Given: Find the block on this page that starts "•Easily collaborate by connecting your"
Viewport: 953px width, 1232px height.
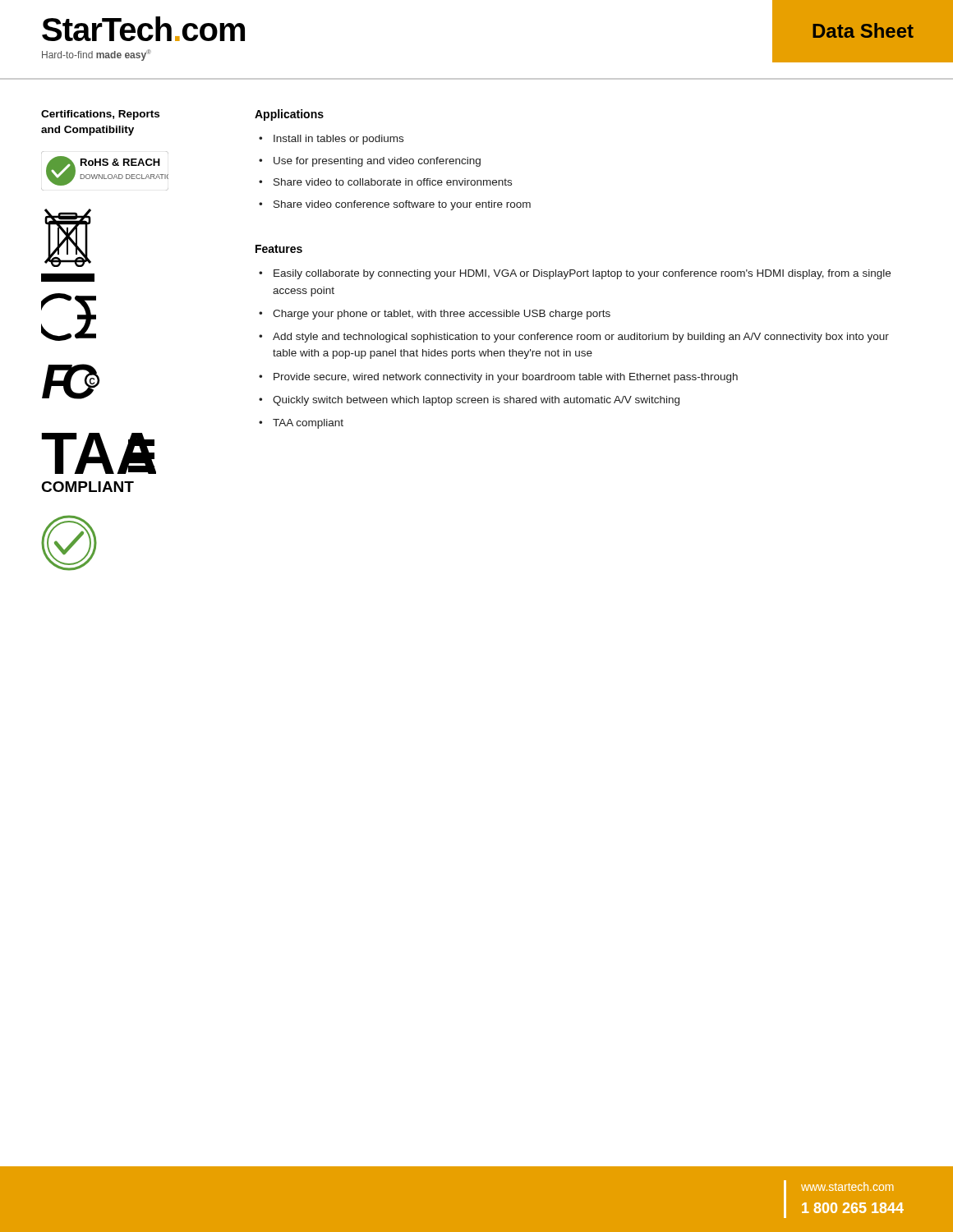Looking at the screenshot, I should point(575,281).
